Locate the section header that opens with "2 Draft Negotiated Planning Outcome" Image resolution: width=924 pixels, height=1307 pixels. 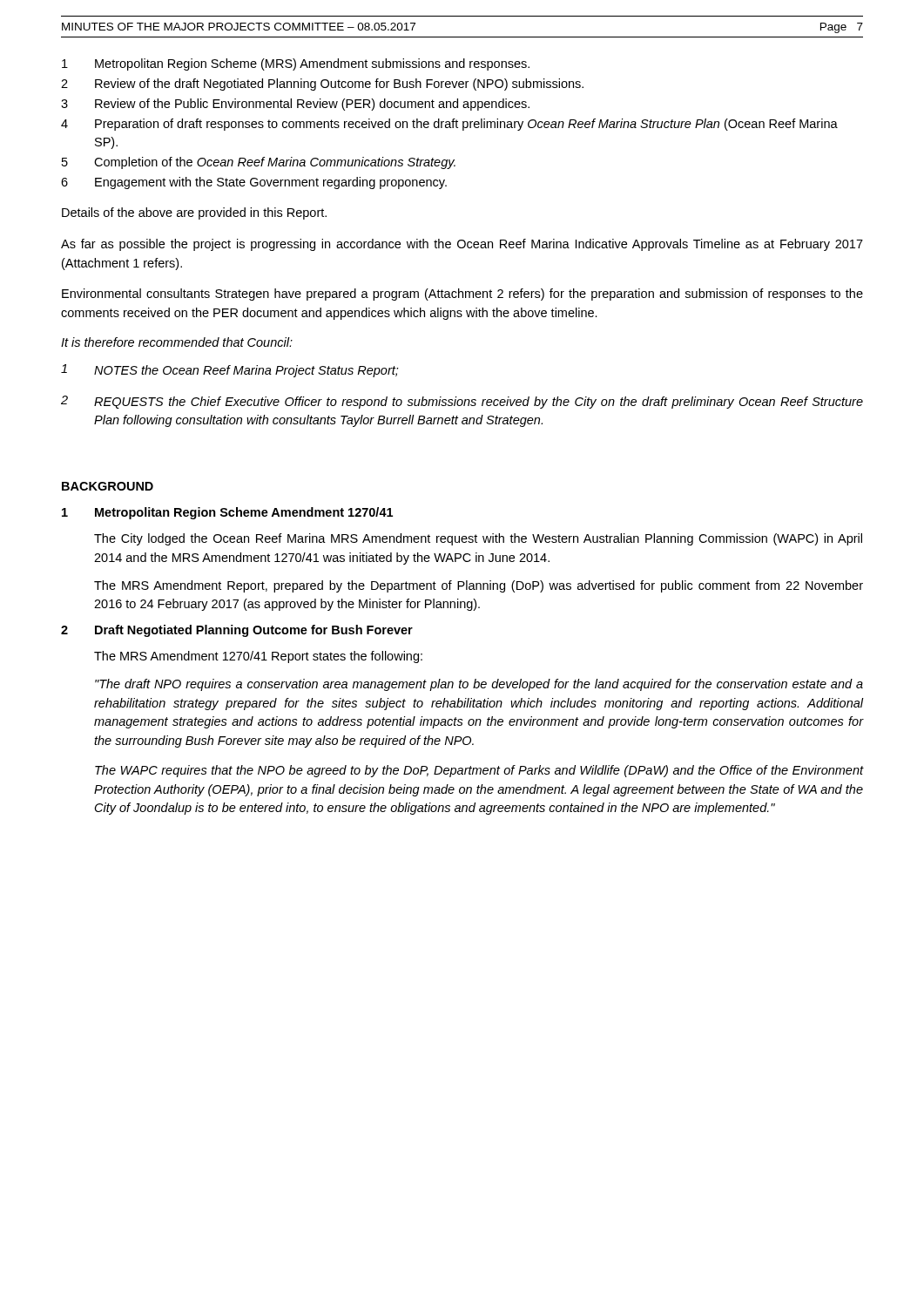[237, 630]
